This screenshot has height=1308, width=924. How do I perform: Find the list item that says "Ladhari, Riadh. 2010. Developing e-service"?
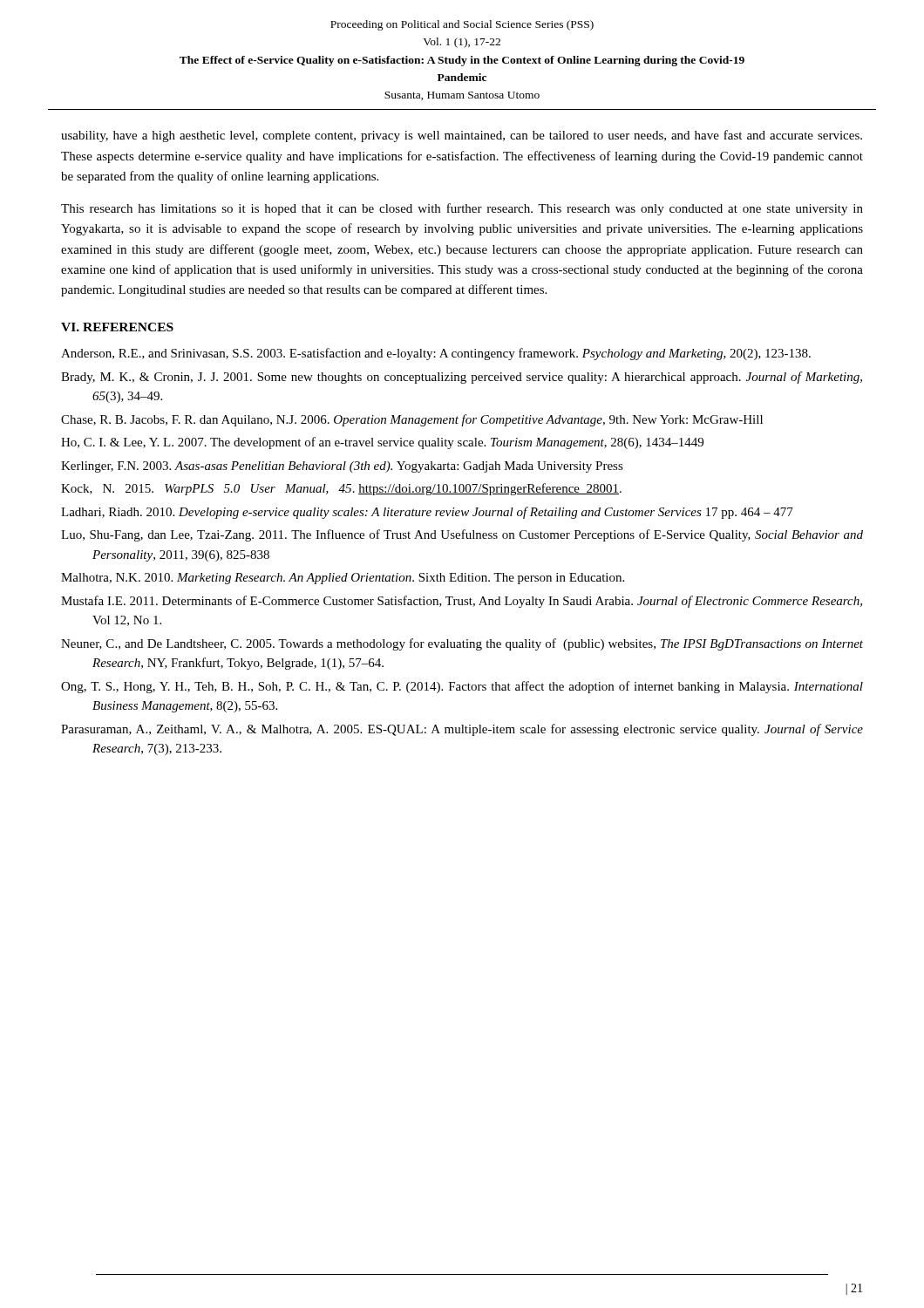[x=427, y=512]
